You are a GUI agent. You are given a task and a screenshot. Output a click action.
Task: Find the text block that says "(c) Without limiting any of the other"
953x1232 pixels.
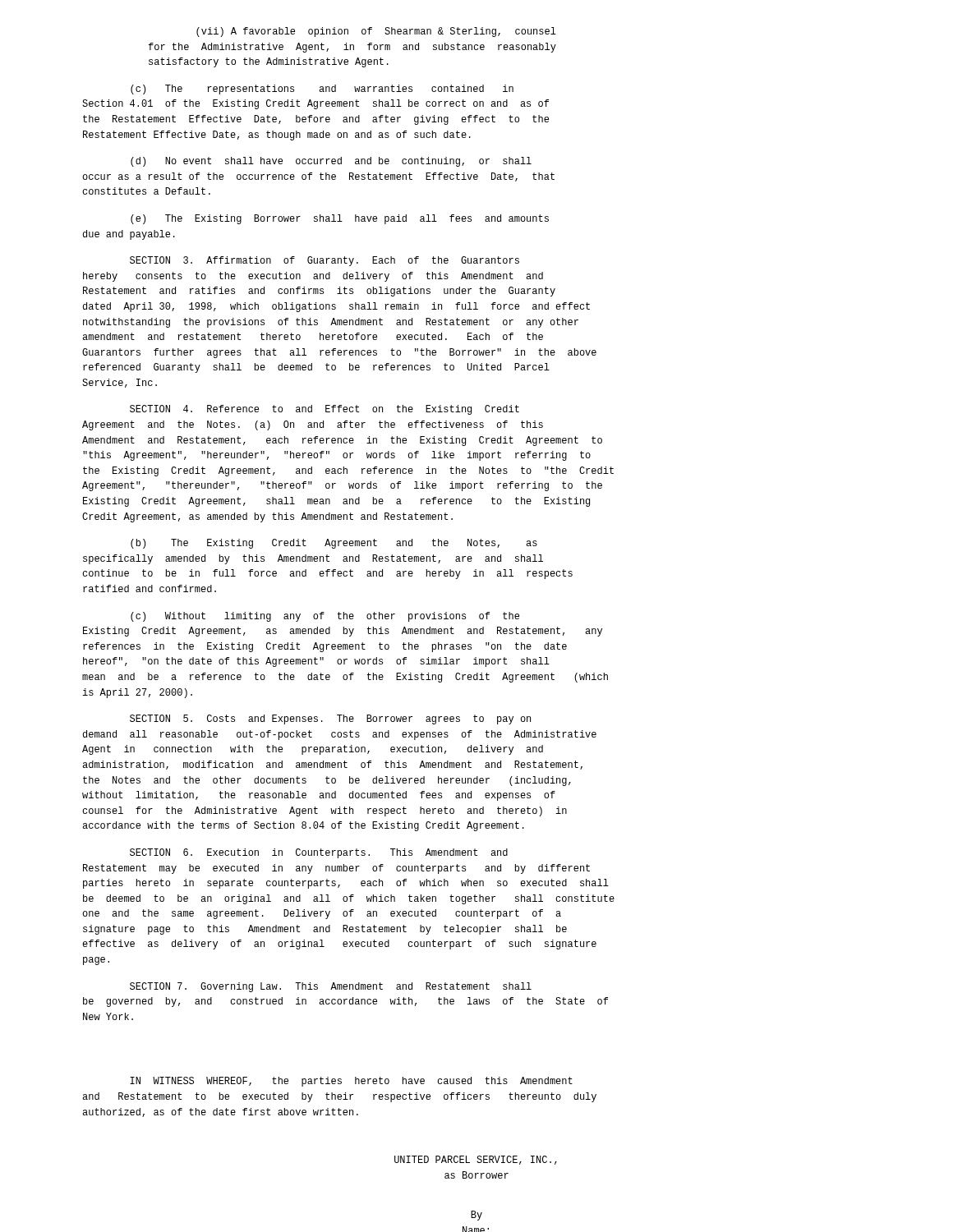(x=345, y=655)
